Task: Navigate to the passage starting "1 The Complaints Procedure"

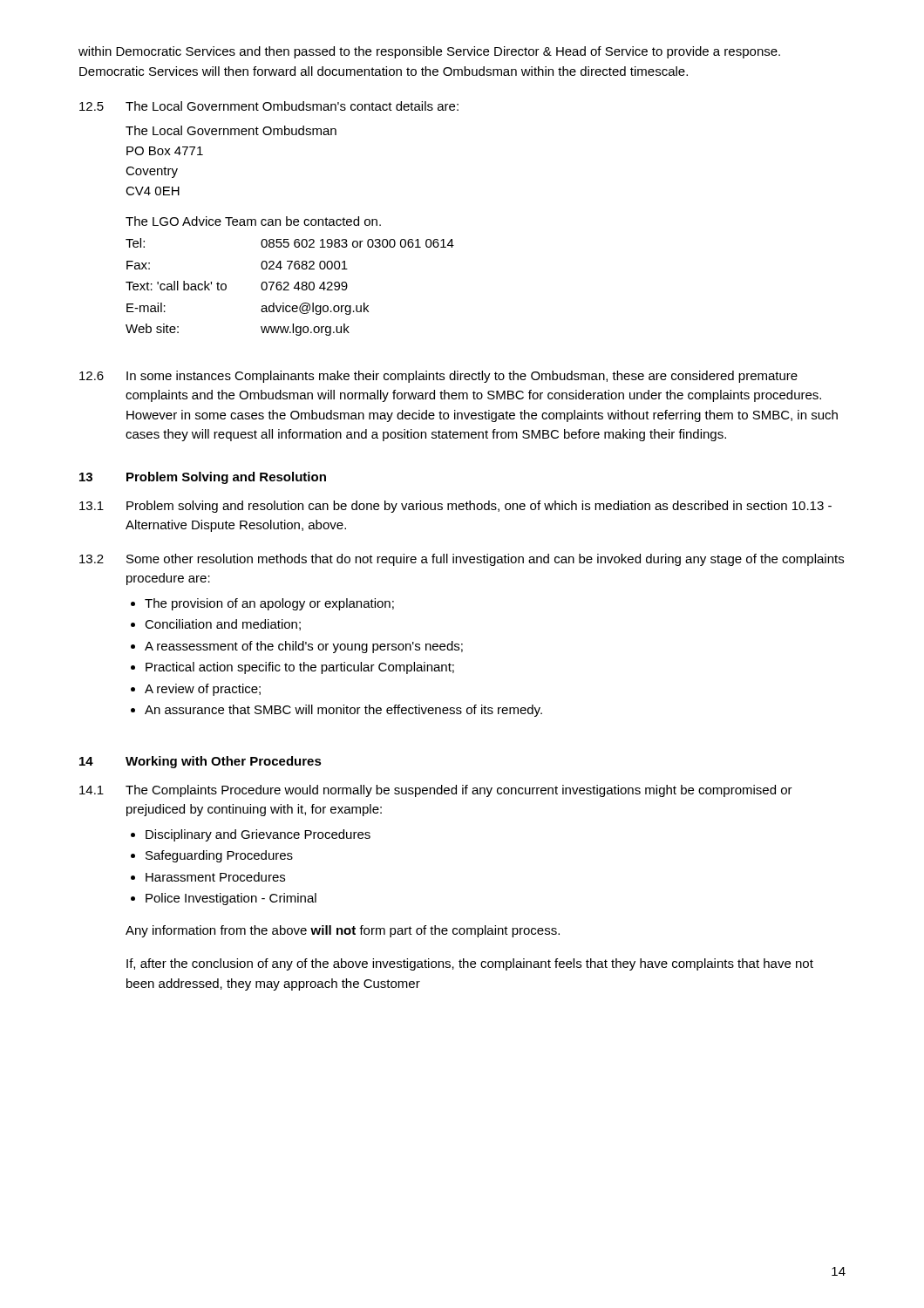Action: 436,791
